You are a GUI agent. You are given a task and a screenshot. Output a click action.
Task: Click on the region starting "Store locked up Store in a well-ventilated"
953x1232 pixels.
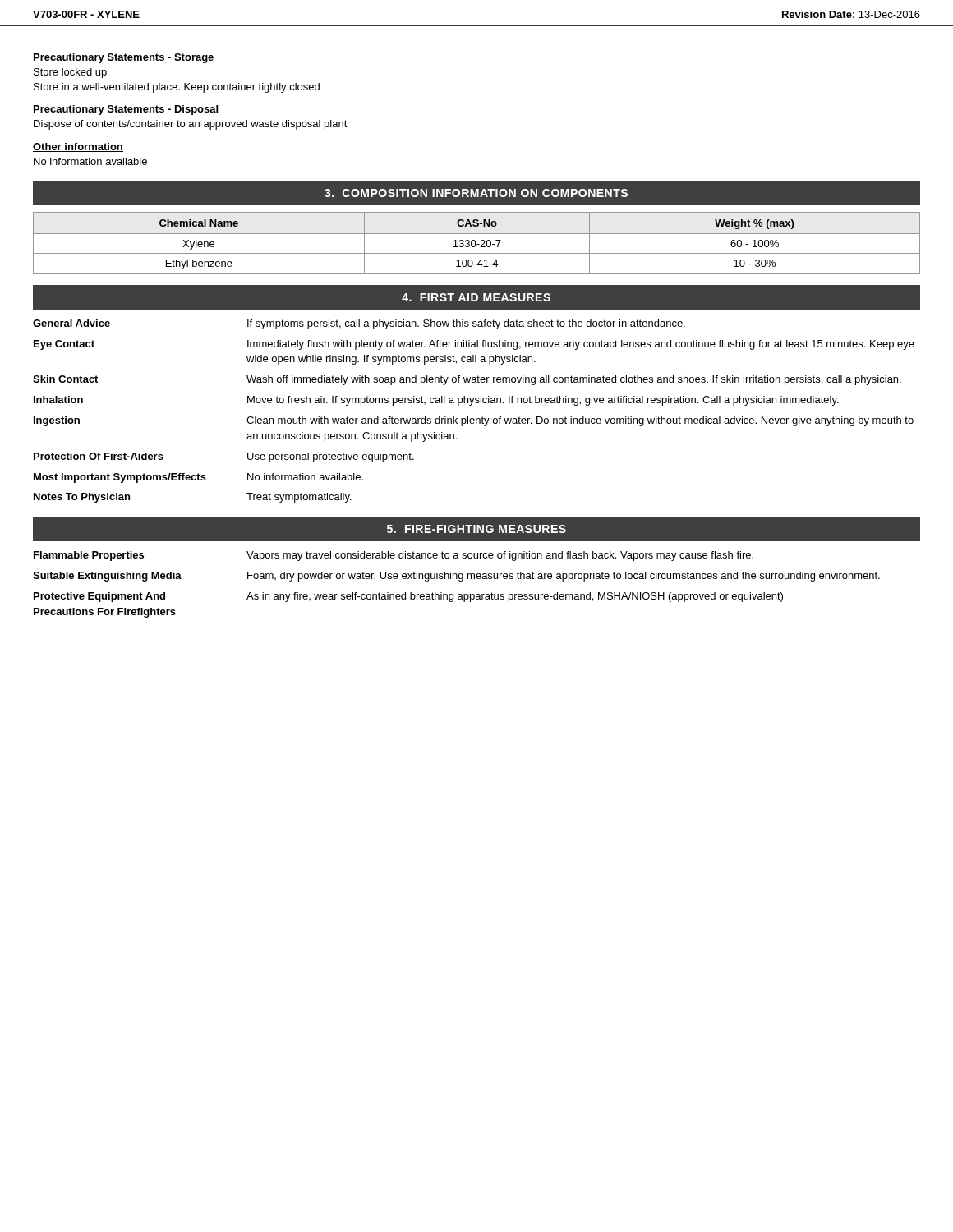coord(177,79)
